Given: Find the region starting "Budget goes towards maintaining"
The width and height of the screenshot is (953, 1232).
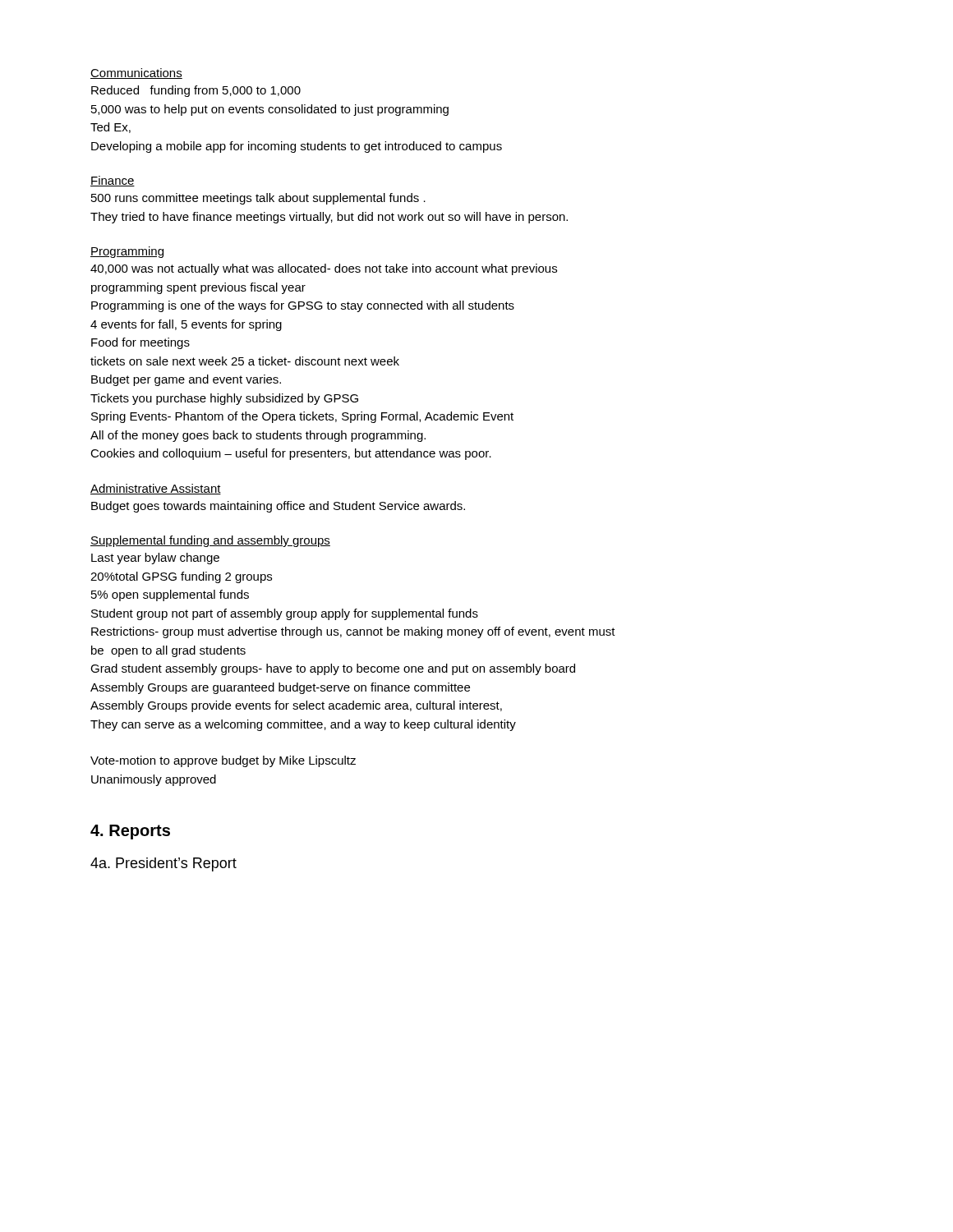Looking at the screenshot, I should (x=278, y=505).
